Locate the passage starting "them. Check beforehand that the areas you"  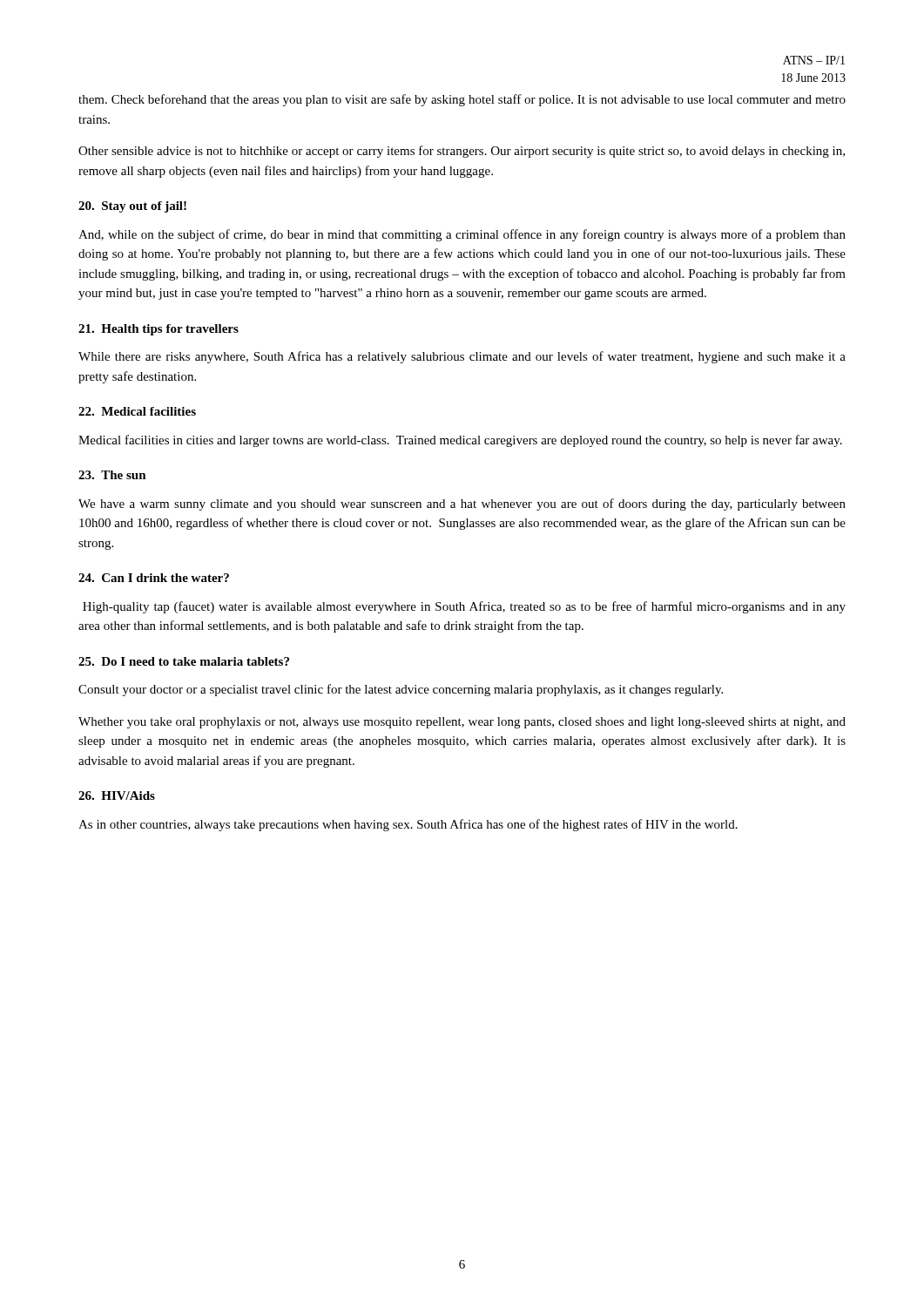[x=462, y=109]
